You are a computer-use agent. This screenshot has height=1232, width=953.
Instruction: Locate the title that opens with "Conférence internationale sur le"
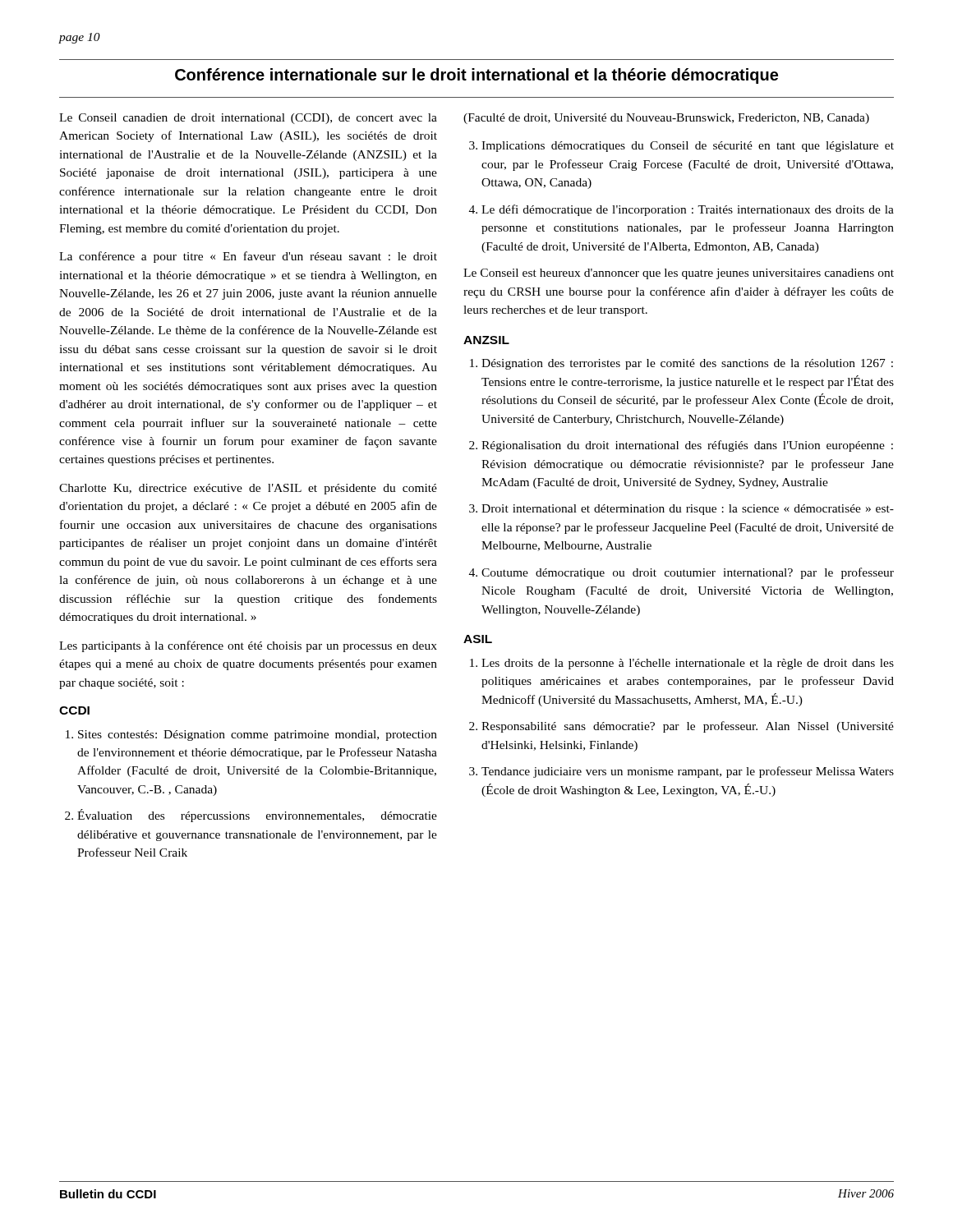point(476,75)
